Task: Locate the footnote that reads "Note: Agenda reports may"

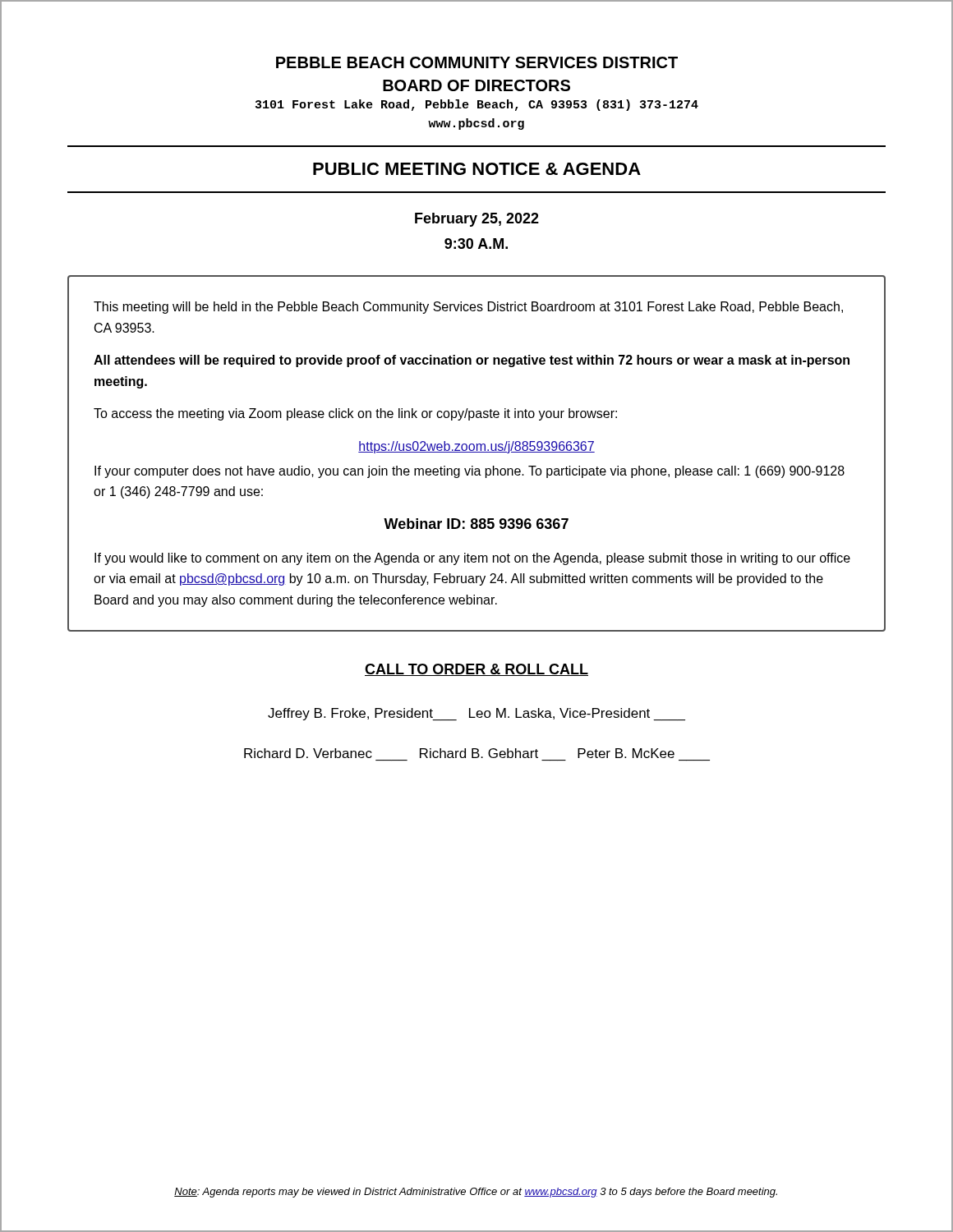Action: click(476, 1191)
